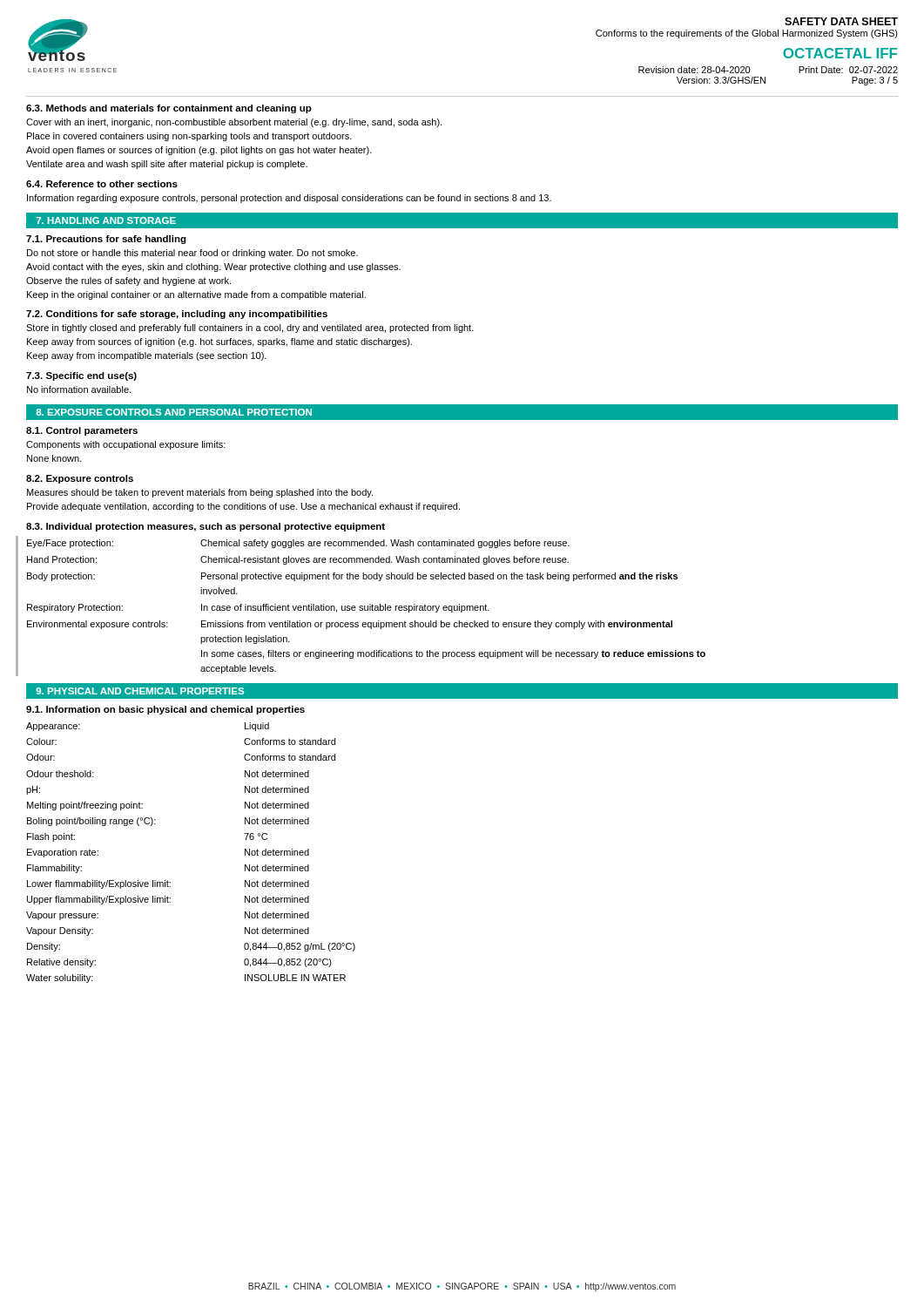Where does it say "8. EXPOSURE CONTROLS AND PERSONAL PROTECTION"?

tap(173, 412)
